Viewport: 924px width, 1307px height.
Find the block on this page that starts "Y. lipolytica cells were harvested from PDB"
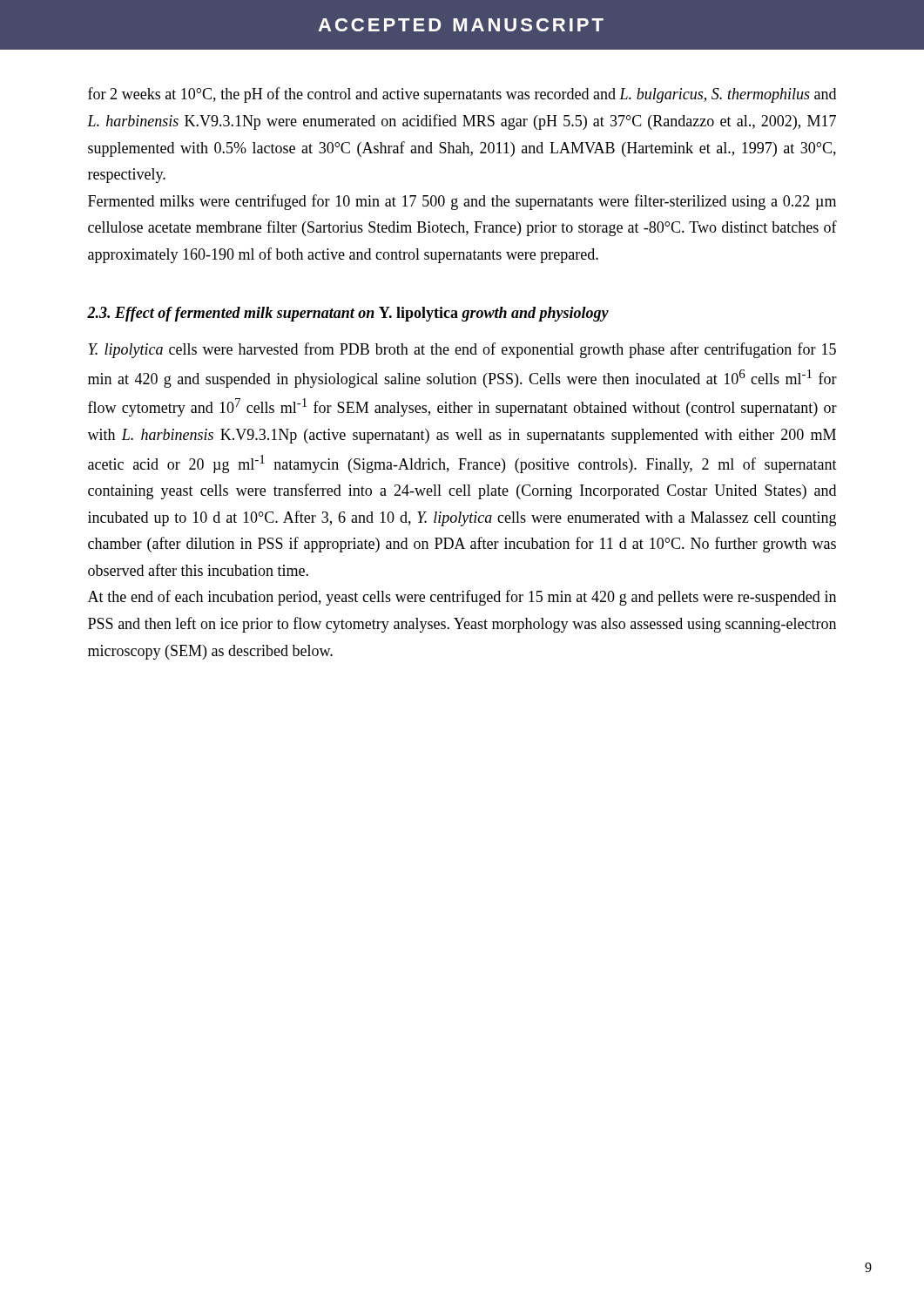click(x=462, y=460)
